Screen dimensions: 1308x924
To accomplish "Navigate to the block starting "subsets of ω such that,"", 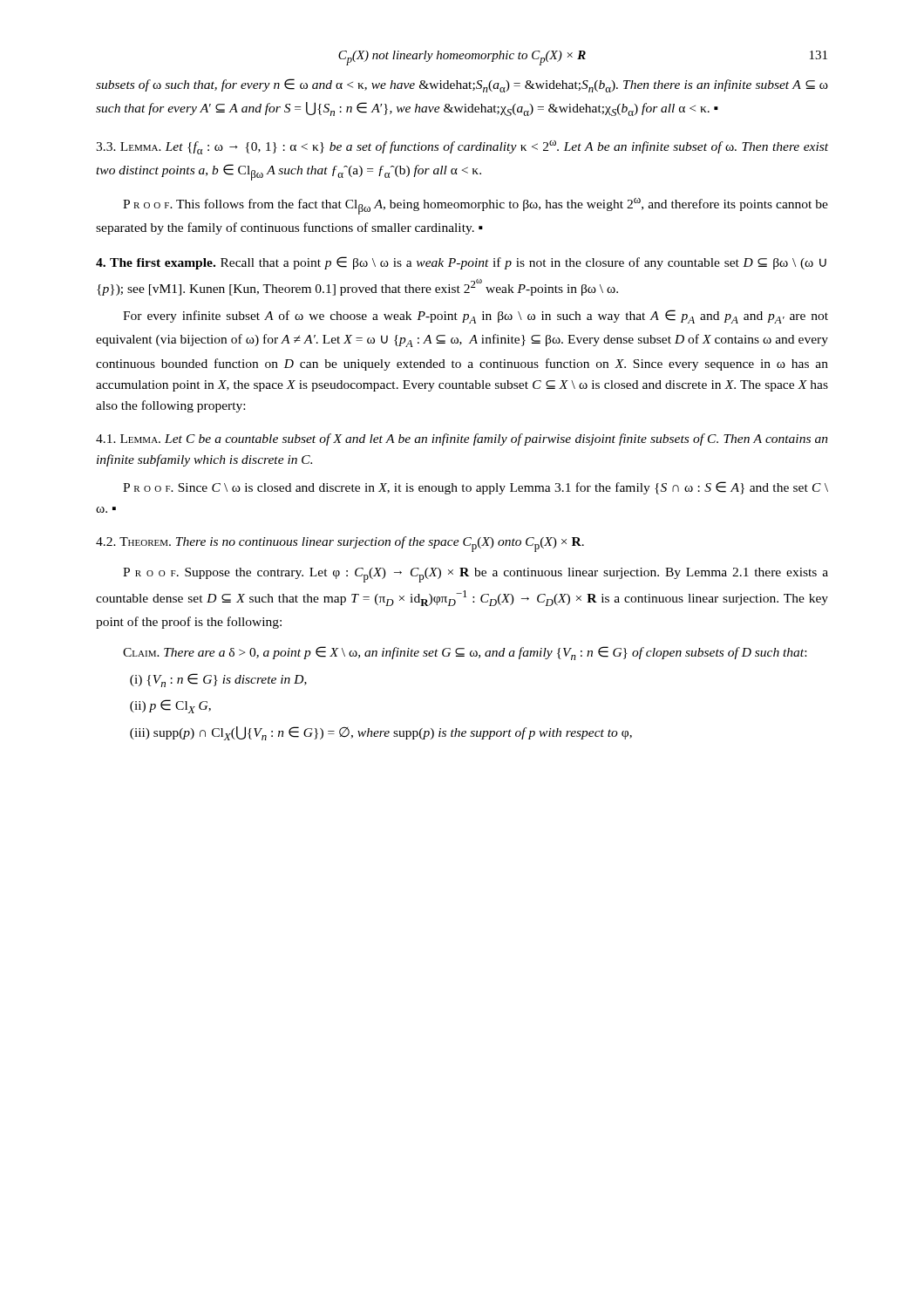I will [462, 98].
